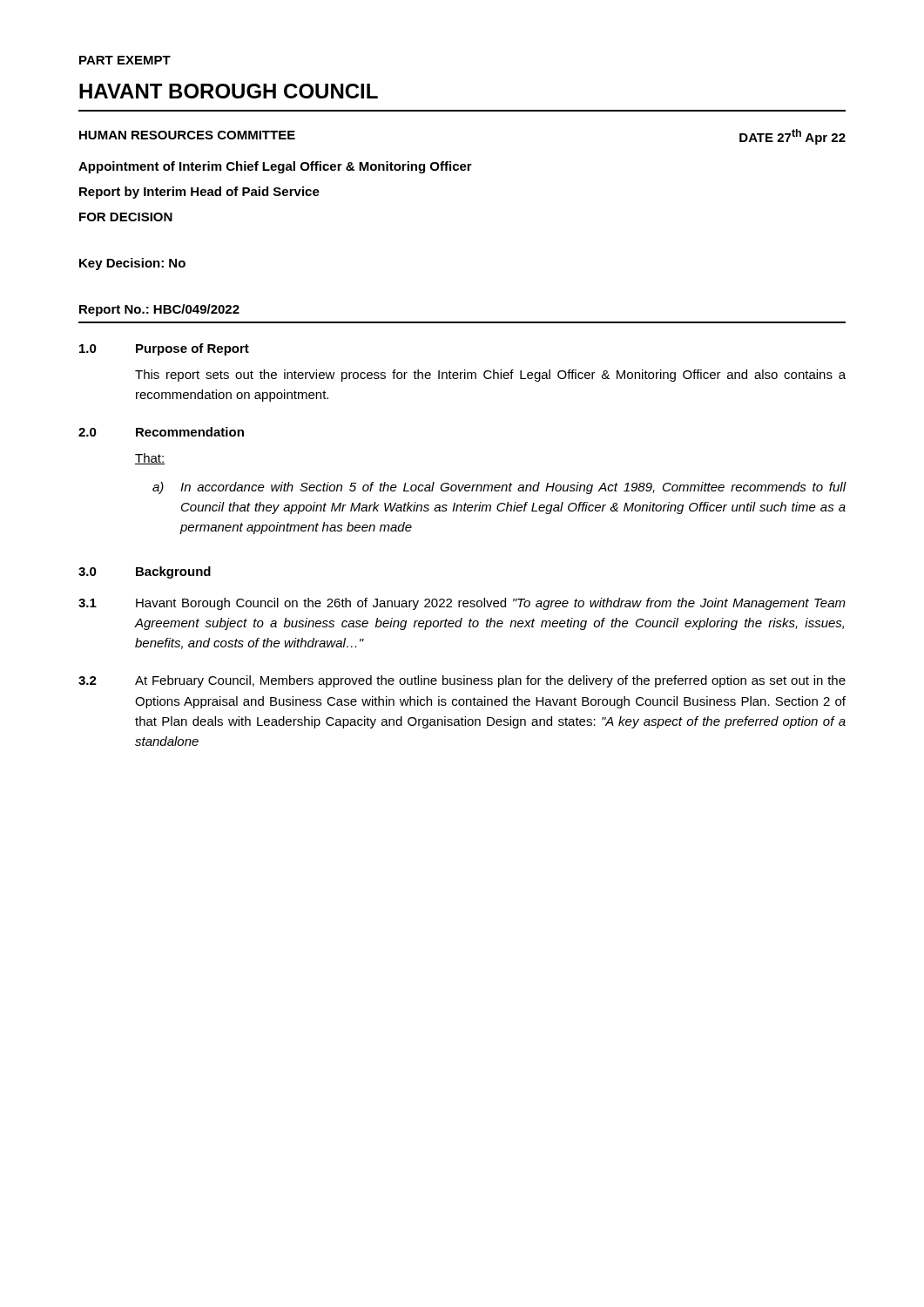This screenshot has height=1307, width=924.
Task: Select the text that reads "Report by Interim Head of Paid Service"
Action: (199, 191)
